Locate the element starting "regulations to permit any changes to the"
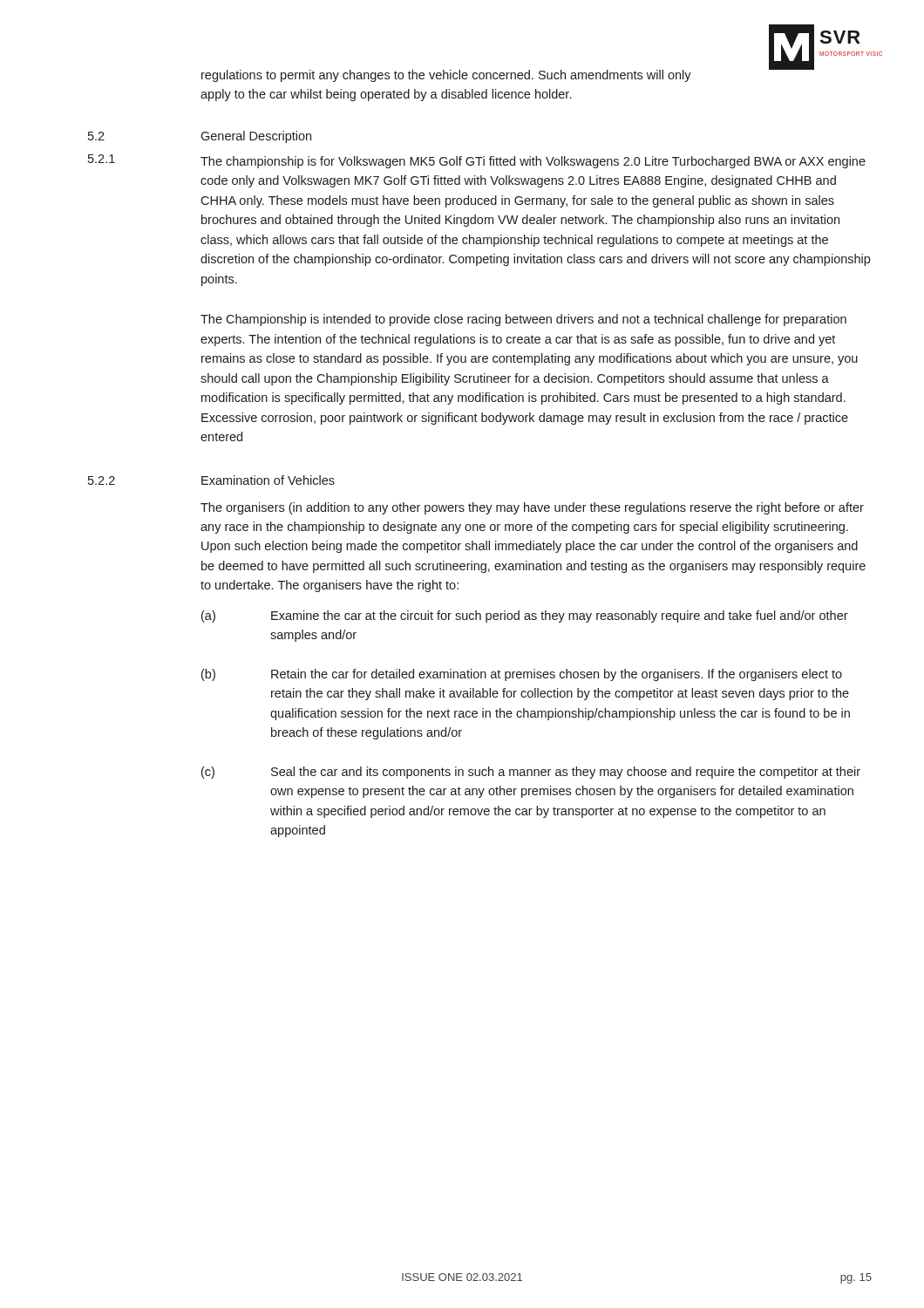 tap(446, 85)
